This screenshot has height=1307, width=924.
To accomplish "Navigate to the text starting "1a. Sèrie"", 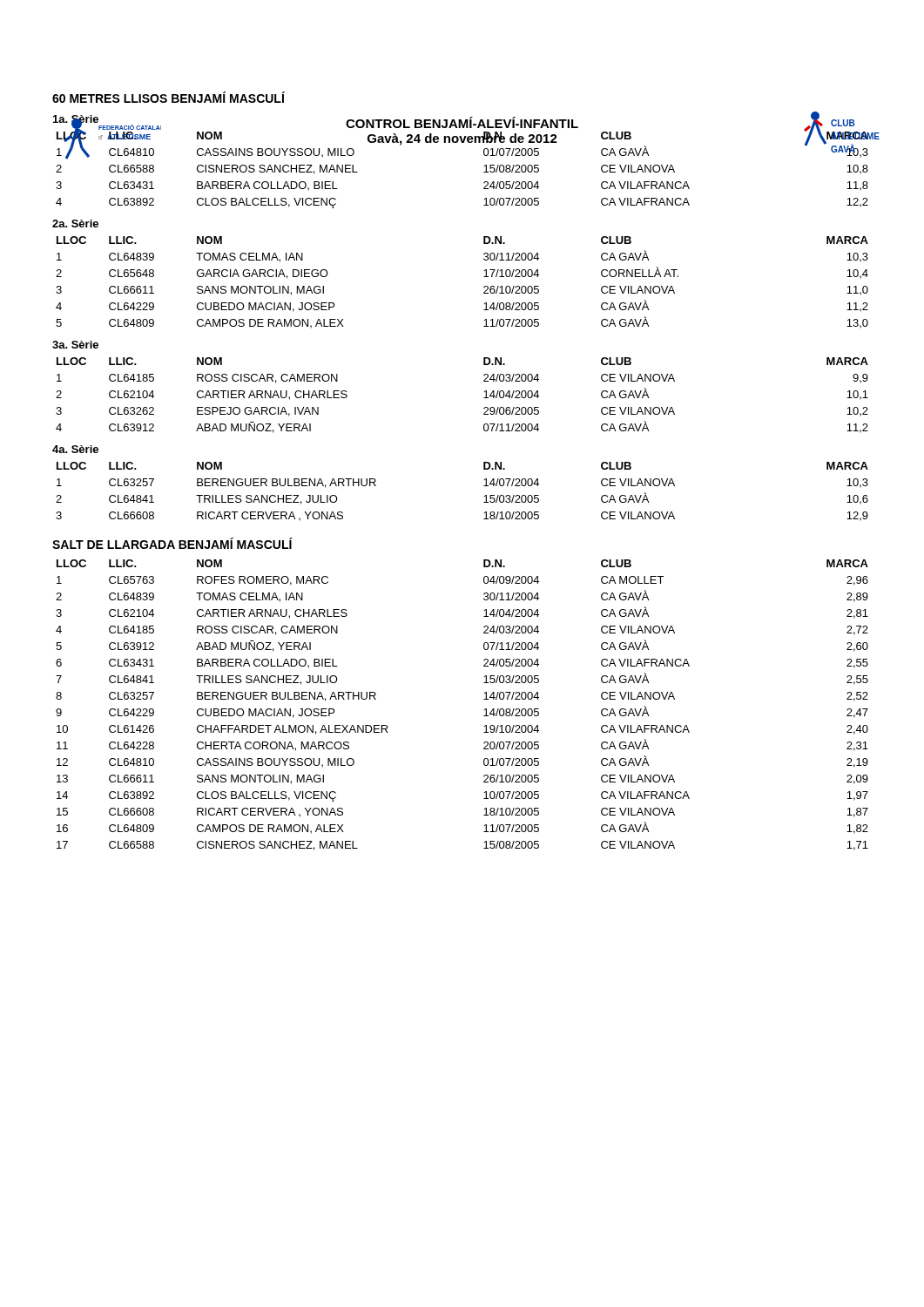I will coord(76,119).
